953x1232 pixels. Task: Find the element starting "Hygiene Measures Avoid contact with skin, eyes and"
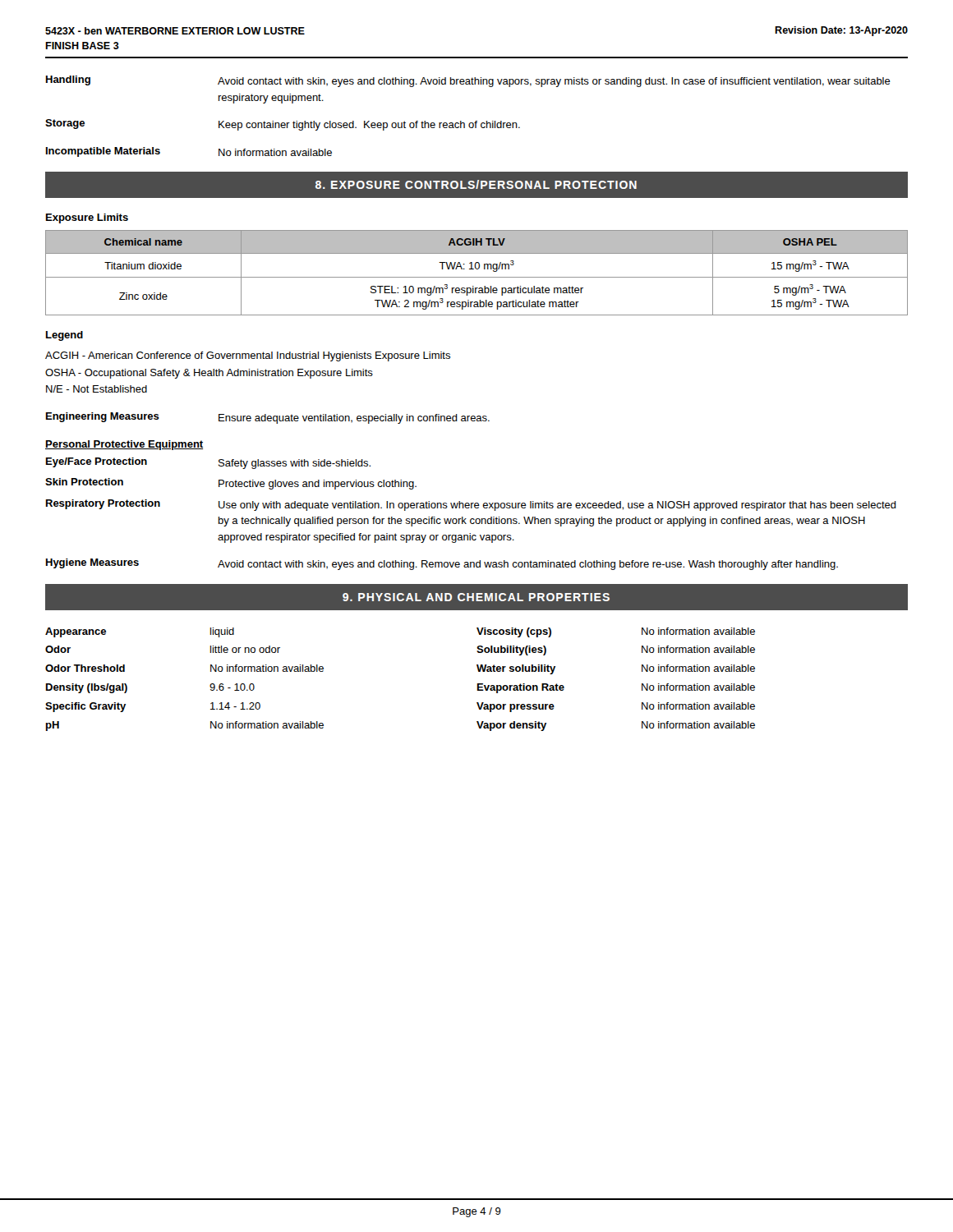[x=476, y=564]
